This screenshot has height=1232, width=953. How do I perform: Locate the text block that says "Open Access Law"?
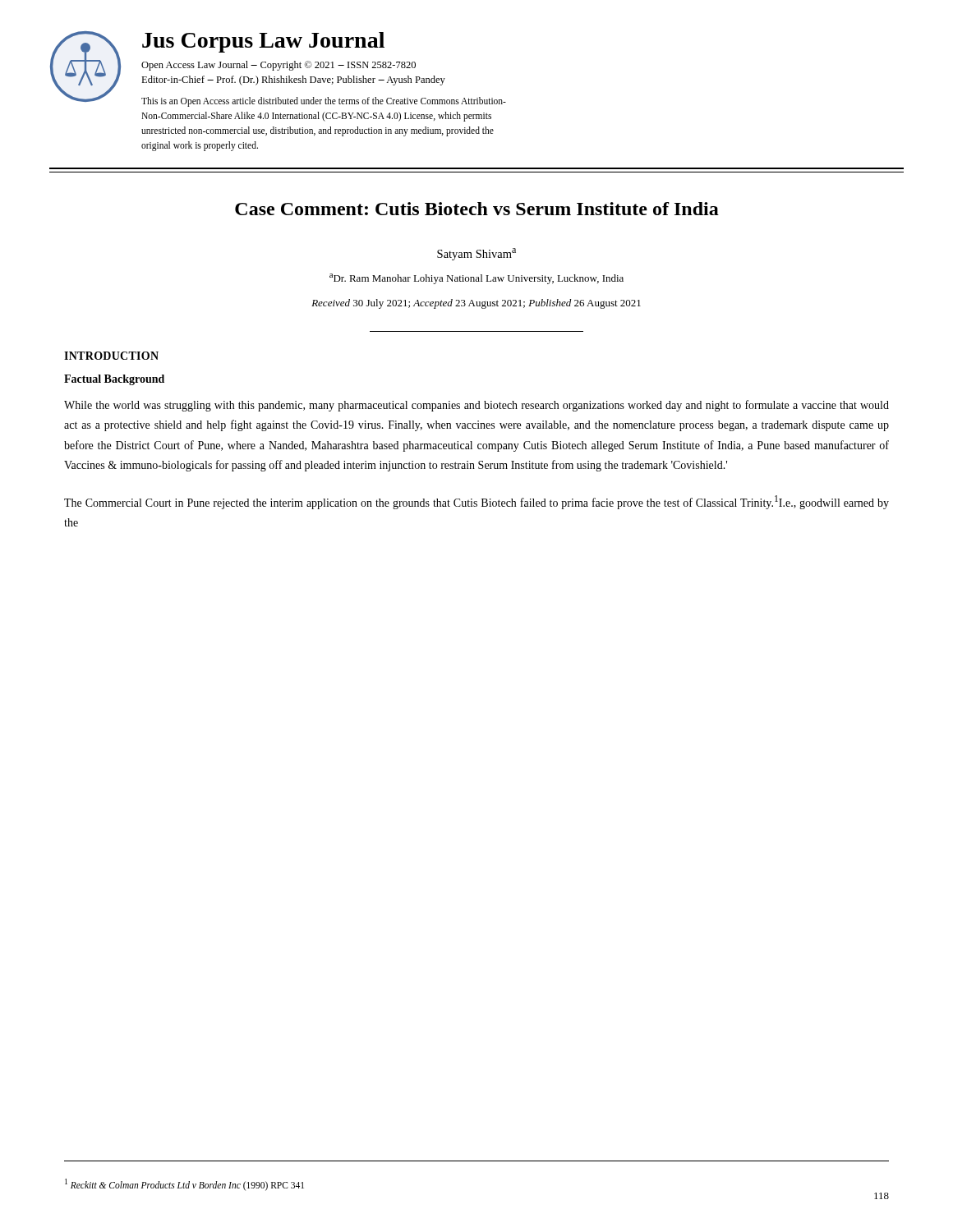tap(279, 66)
